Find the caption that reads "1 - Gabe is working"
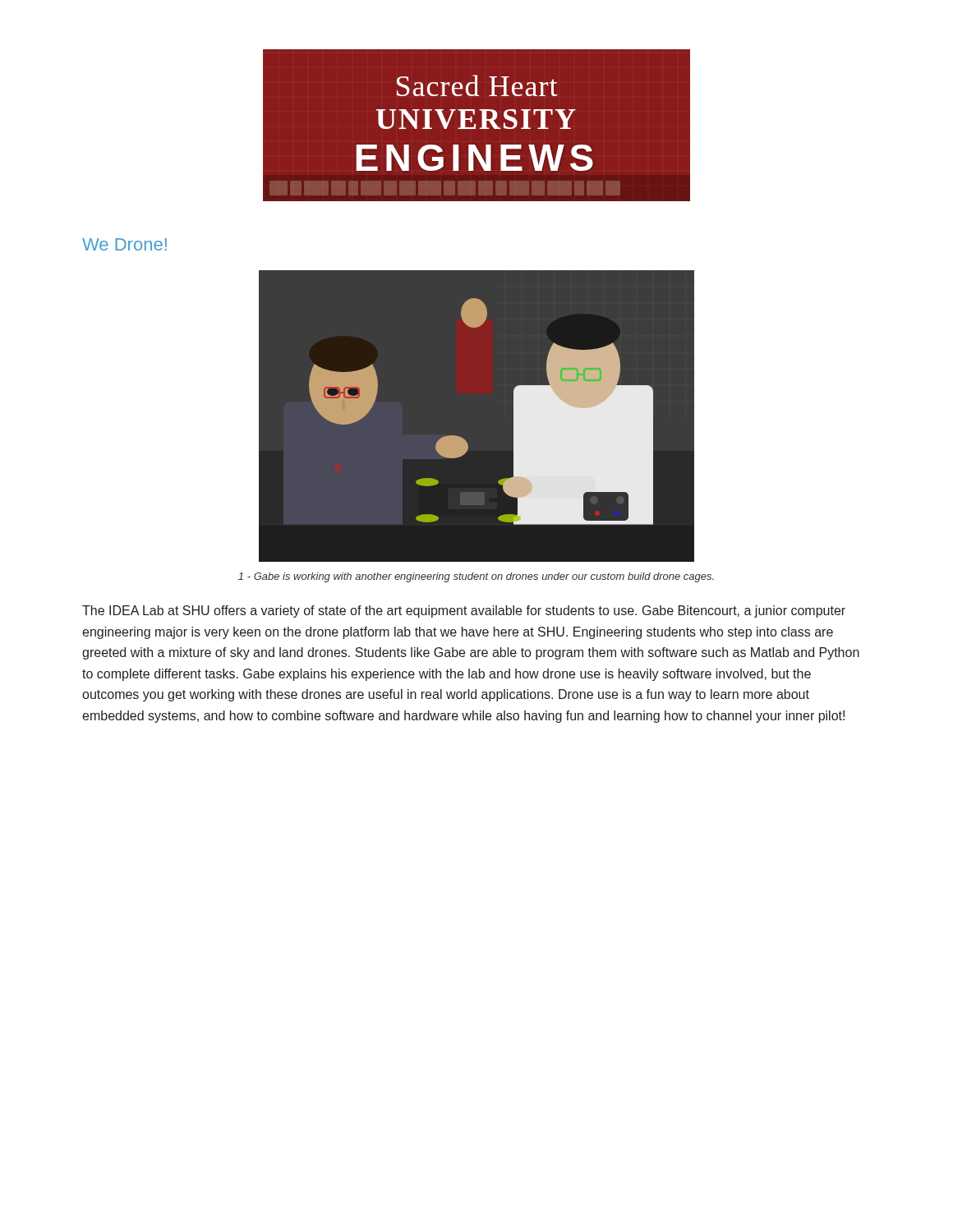This screenshot has height=1232, width=953. pyautogui.click(x=476, y=576)
